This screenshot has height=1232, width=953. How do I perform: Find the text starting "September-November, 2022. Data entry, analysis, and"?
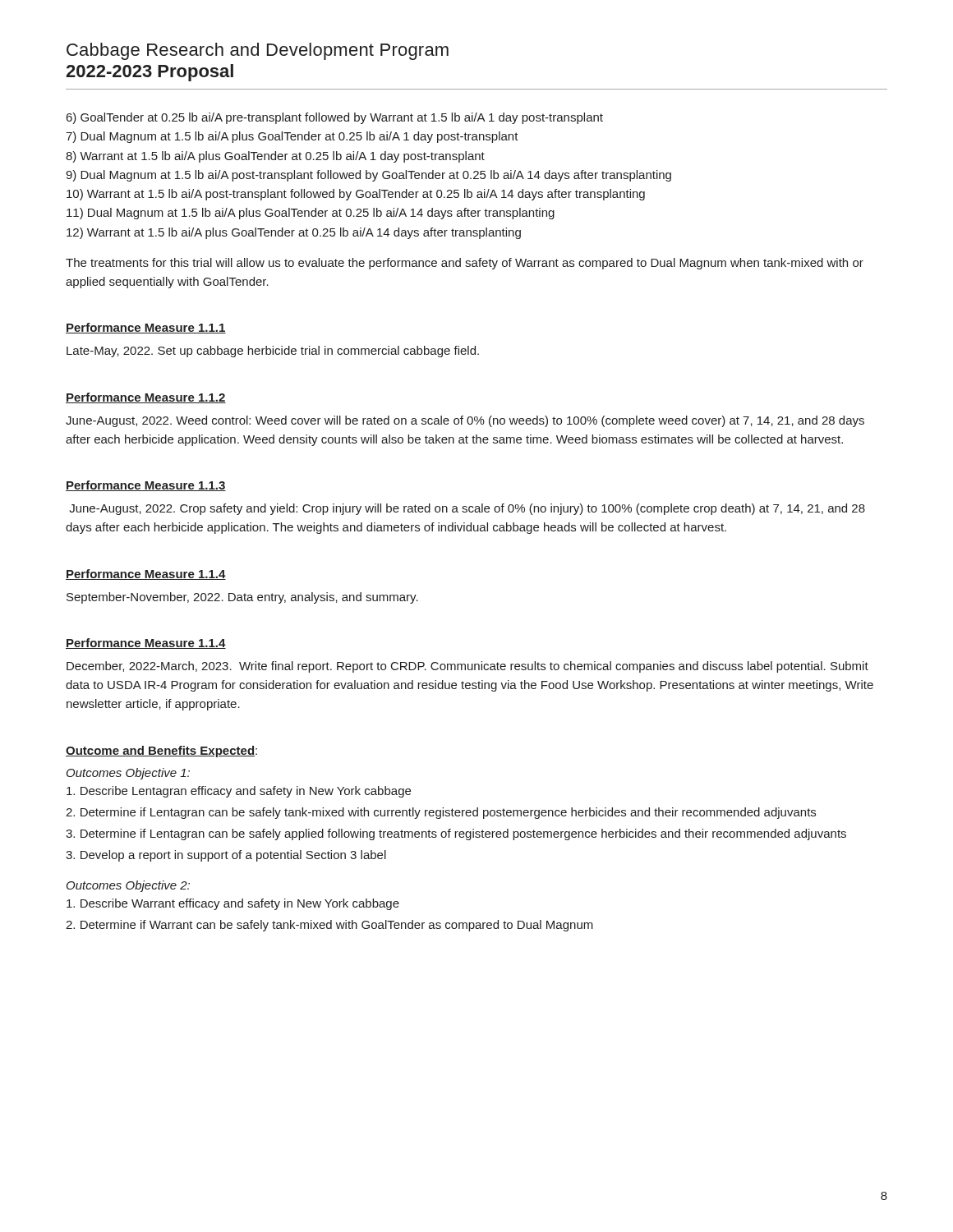242,596
